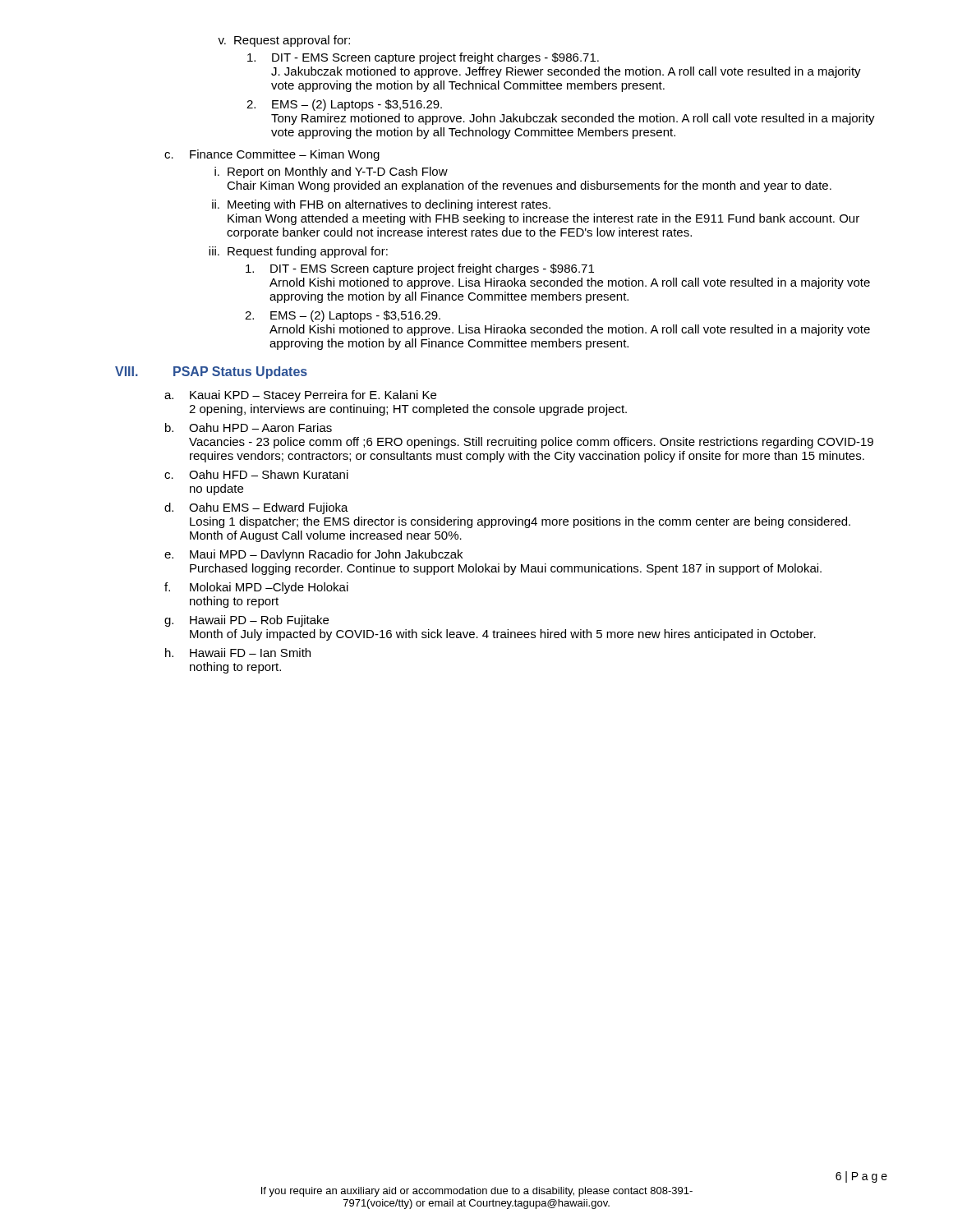Click on the list item with the text "f. Molokai MPD"
The image size is (953, 1232).
(x=256, y=588)
